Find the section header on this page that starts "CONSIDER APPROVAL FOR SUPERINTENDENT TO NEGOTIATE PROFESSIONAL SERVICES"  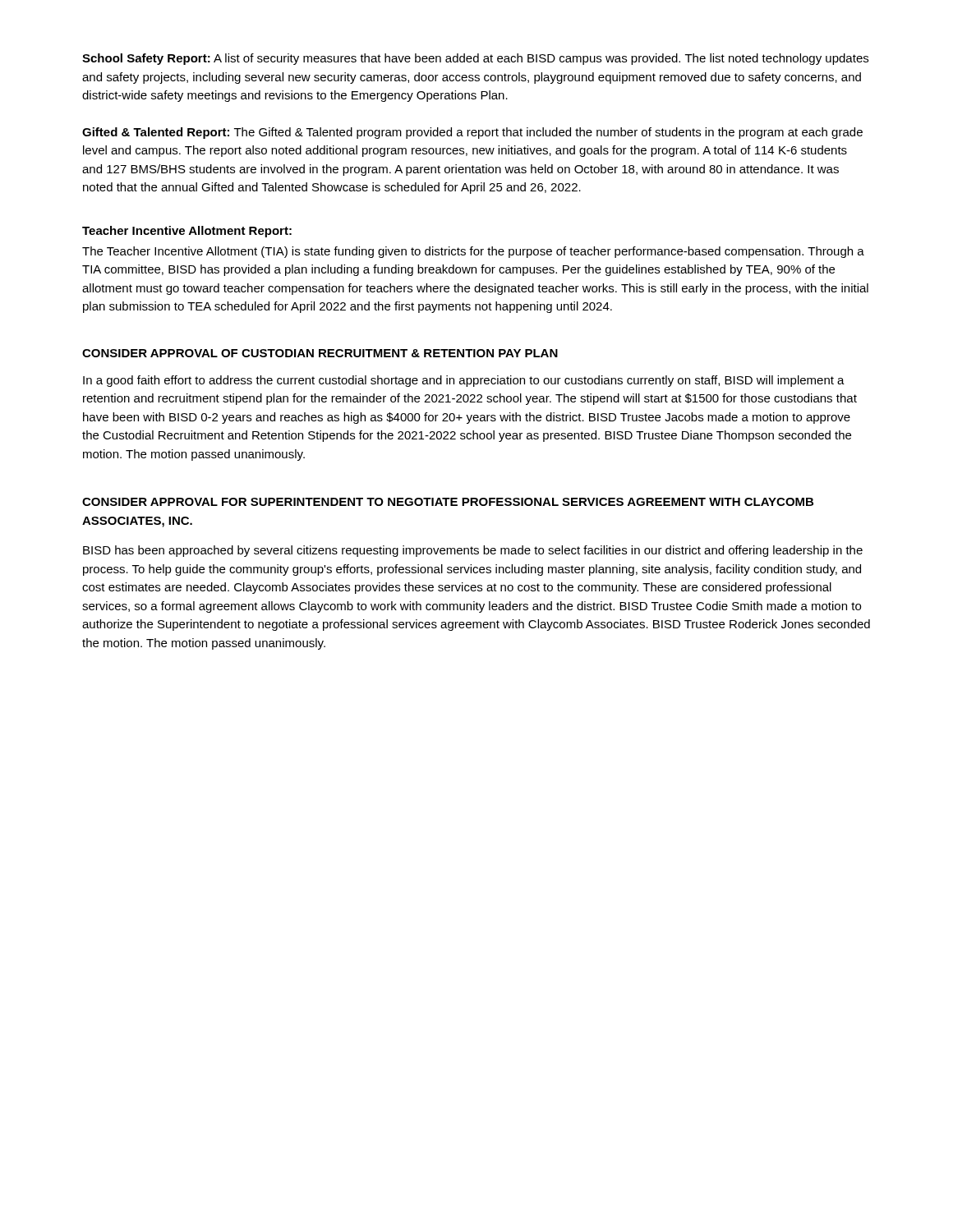448,511
